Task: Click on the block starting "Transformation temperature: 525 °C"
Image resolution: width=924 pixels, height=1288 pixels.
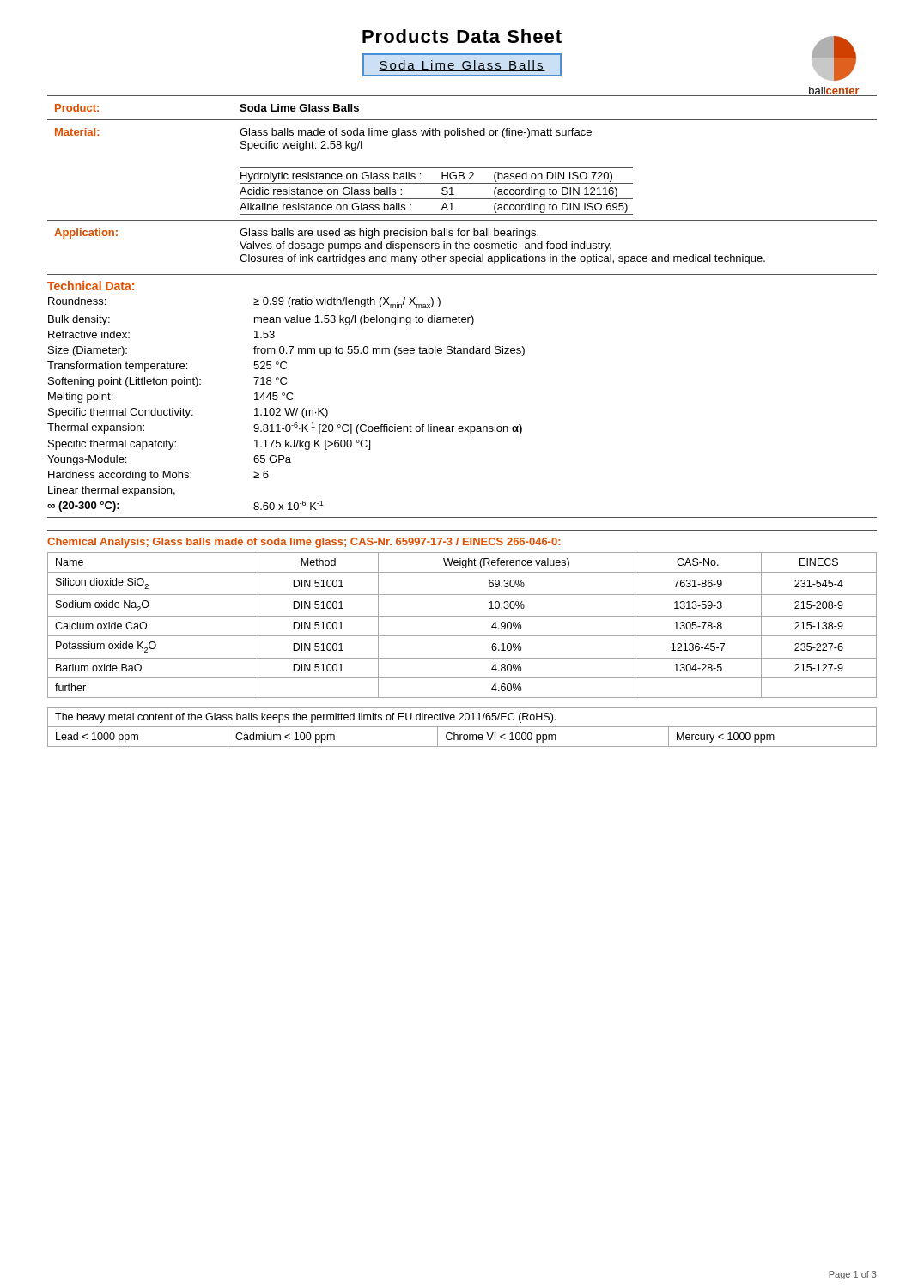Action: click(167, 365)
